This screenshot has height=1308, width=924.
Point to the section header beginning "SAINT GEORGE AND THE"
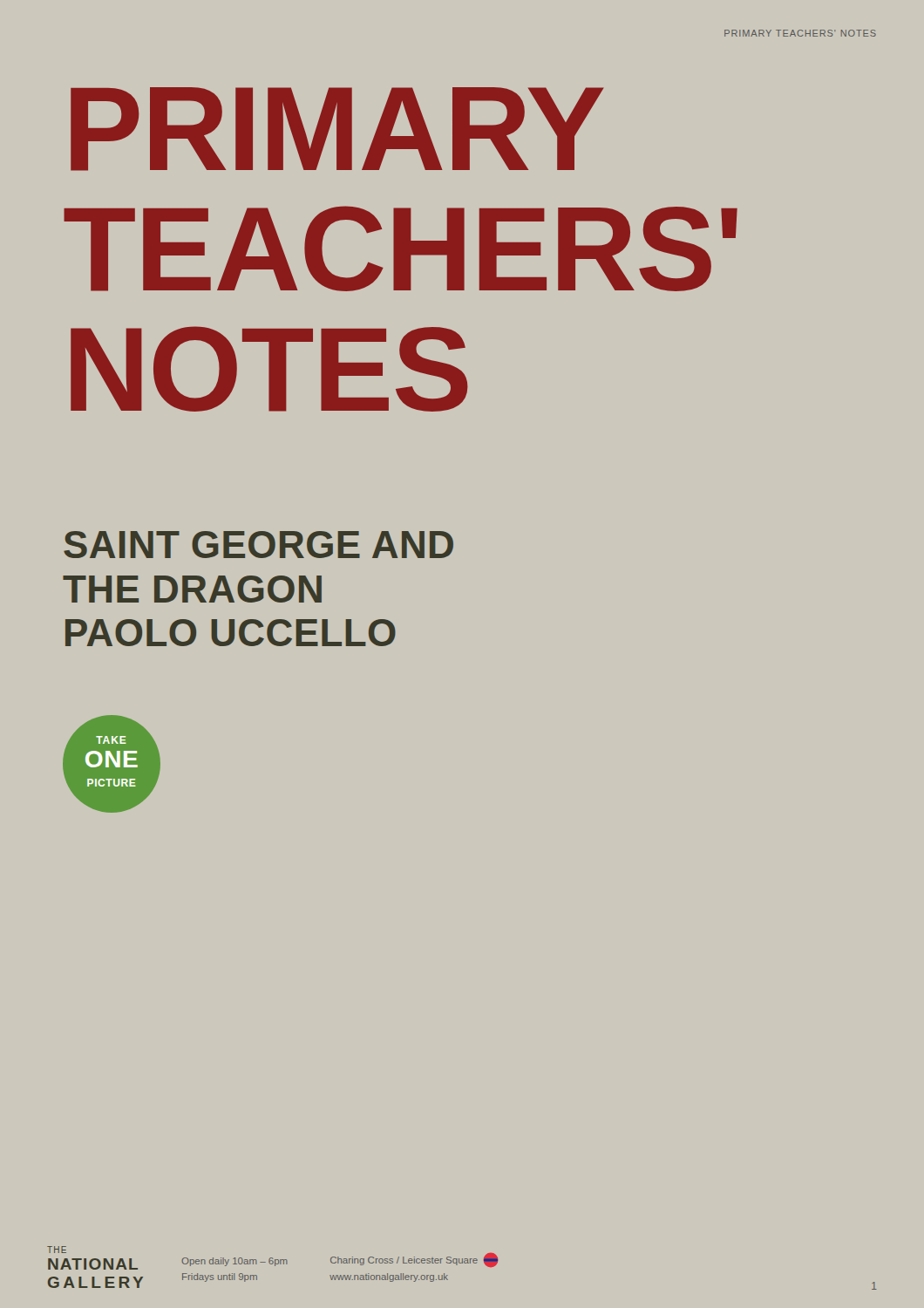click(x=259, y=589)
